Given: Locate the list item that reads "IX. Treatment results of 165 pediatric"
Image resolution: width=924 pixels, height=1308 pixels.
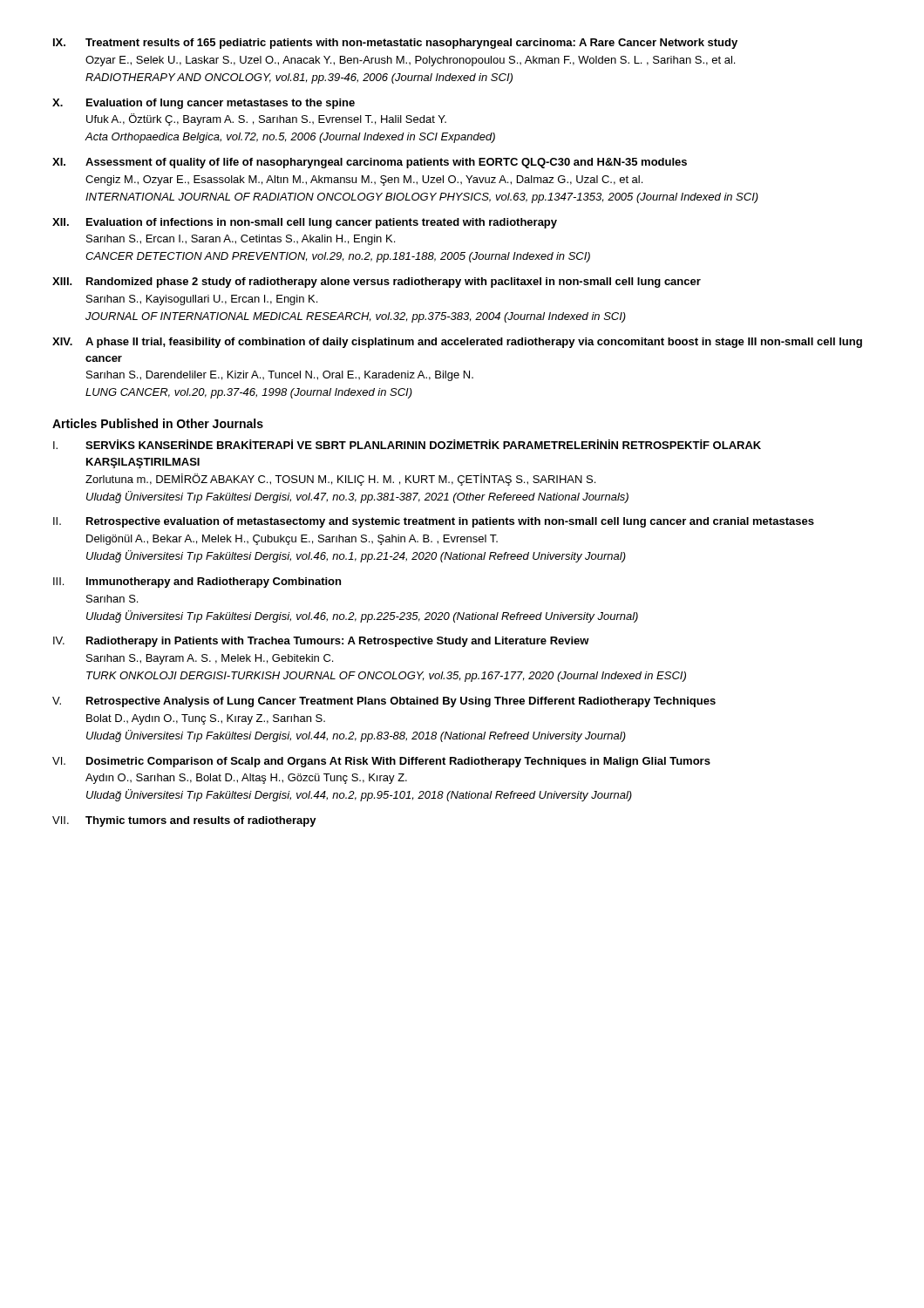Looking at the screenshot, I should coord(462,60).
